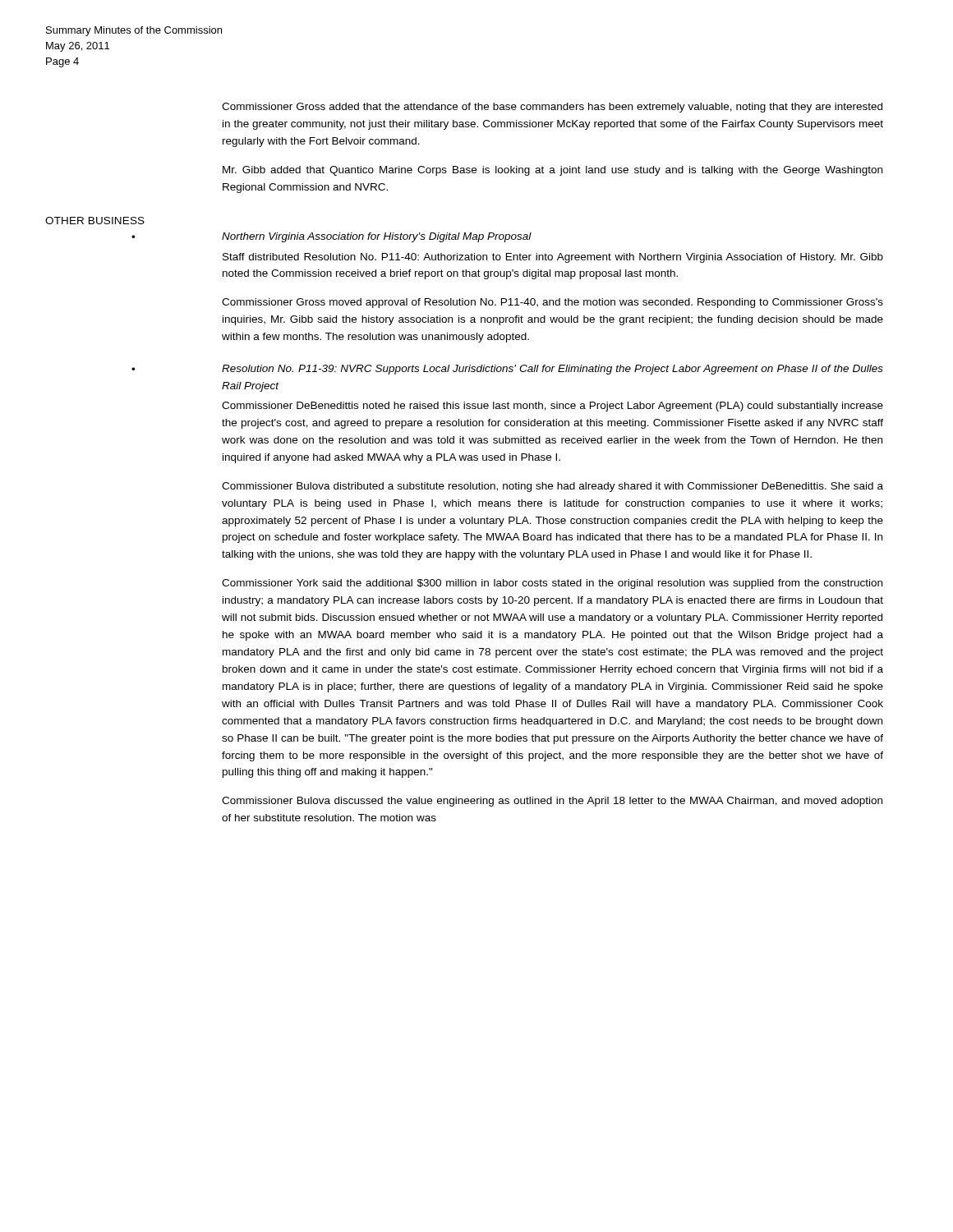Viewport: 953px width, 1232px height.
Task: Point to the region starting "Mr. Gibb added that Quantico Marine Corps"
Action: pos(553,178)
